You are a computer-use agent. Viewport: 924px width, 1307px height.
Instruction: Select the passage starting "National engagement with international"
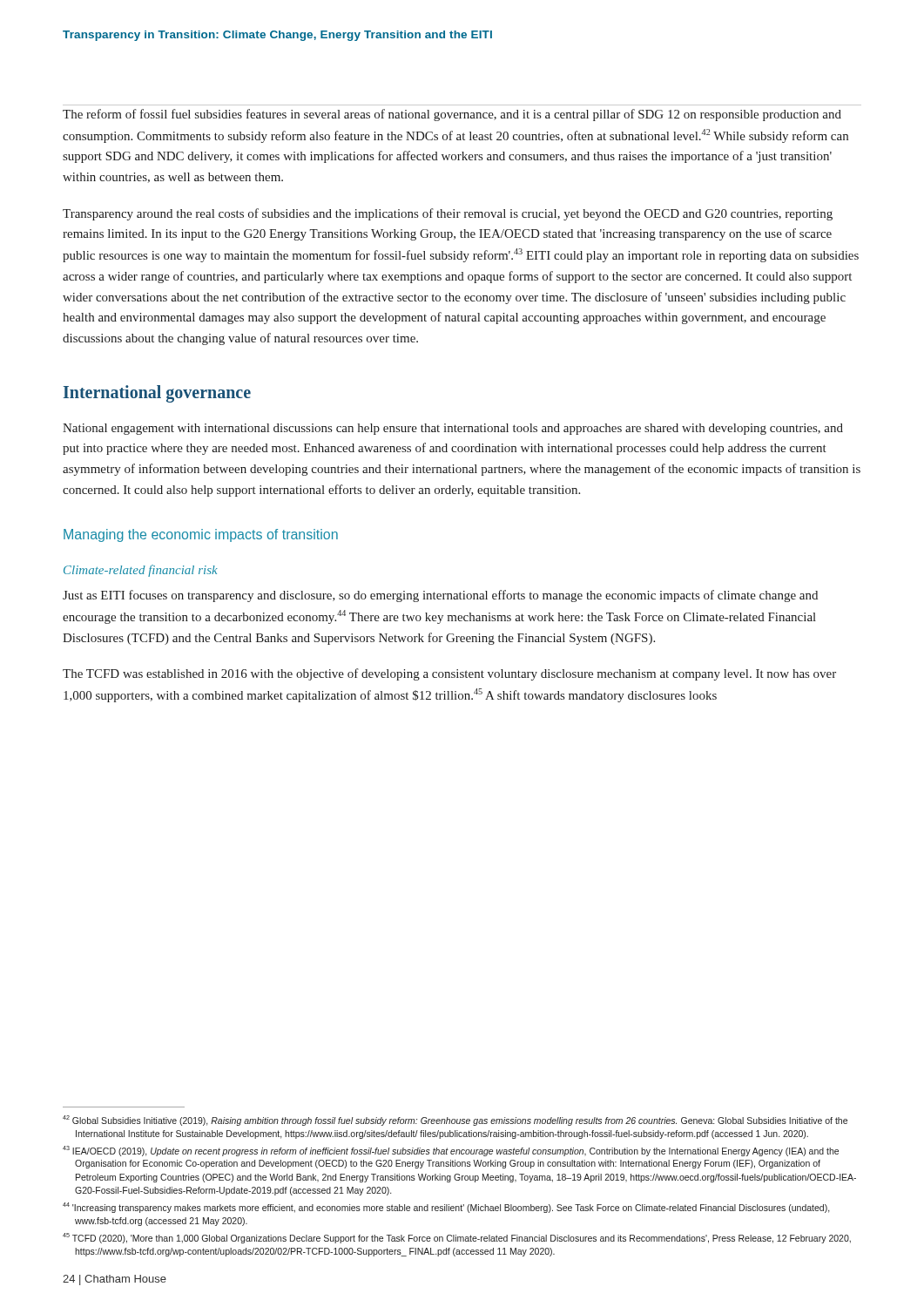462,458
